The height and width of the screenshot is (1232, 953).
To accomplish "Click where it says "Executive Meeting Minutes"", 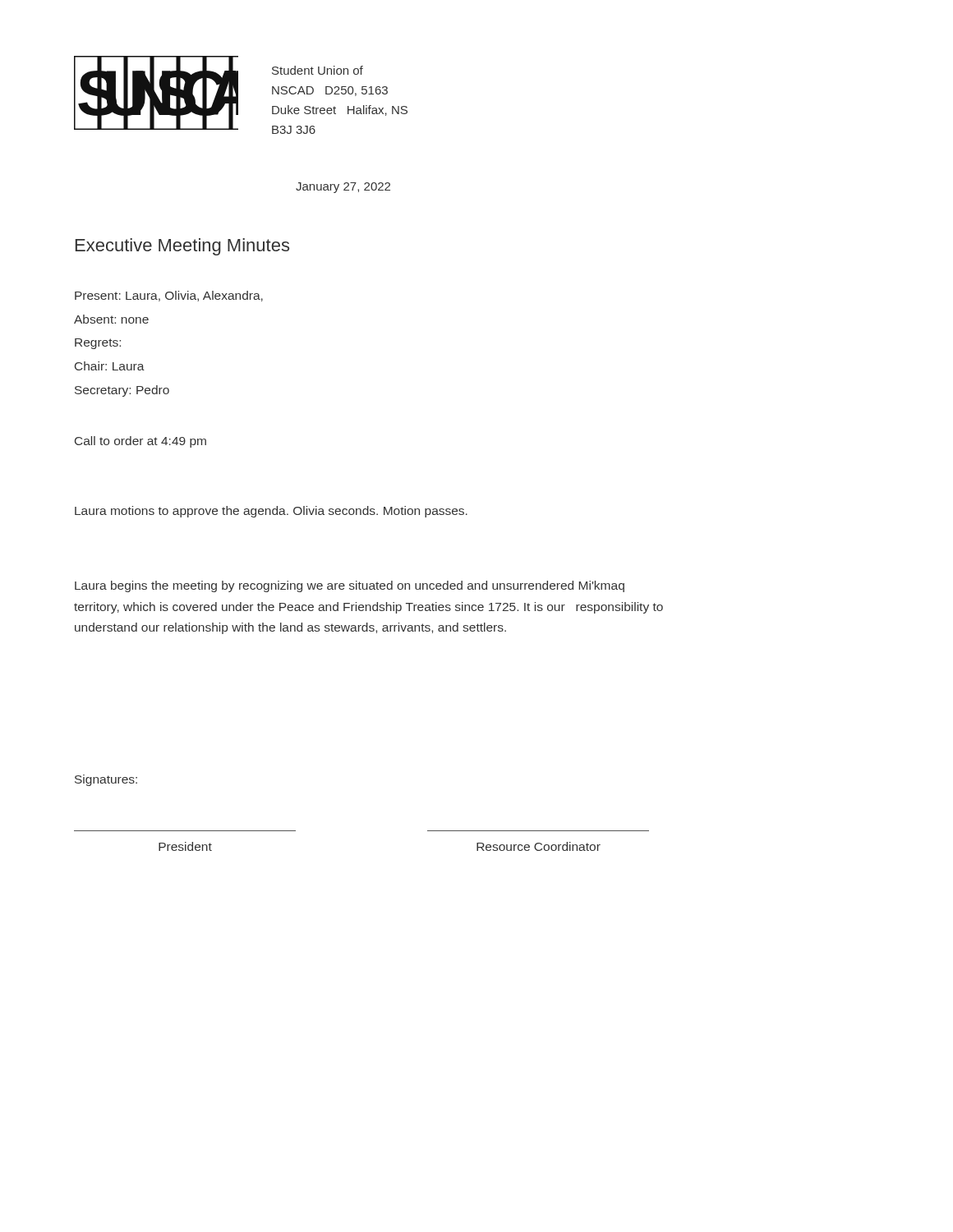I will tap(182, 245).
